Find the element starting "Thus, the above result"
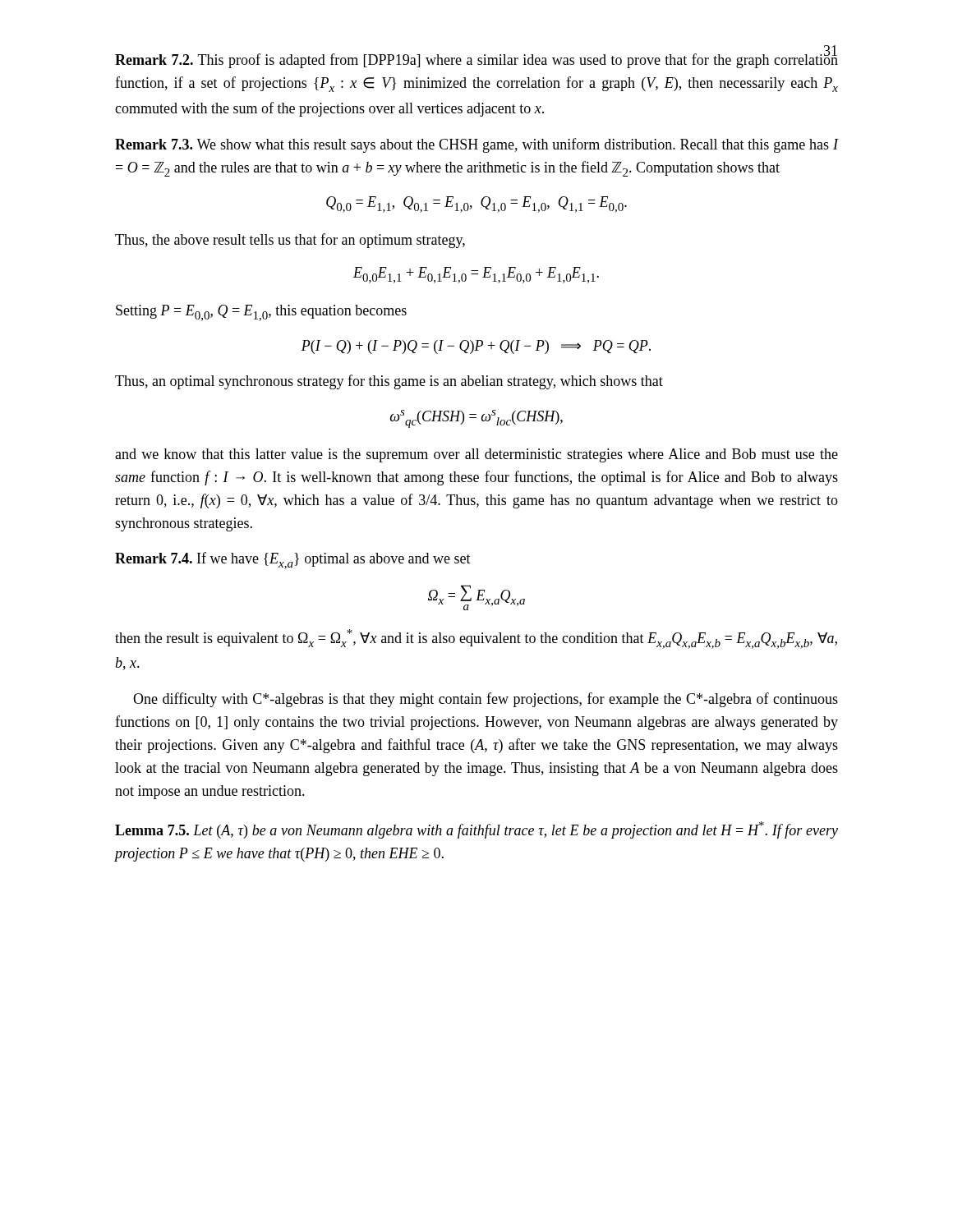The image size is (953, 1232). pyautogui.click(x=290, y=240)
